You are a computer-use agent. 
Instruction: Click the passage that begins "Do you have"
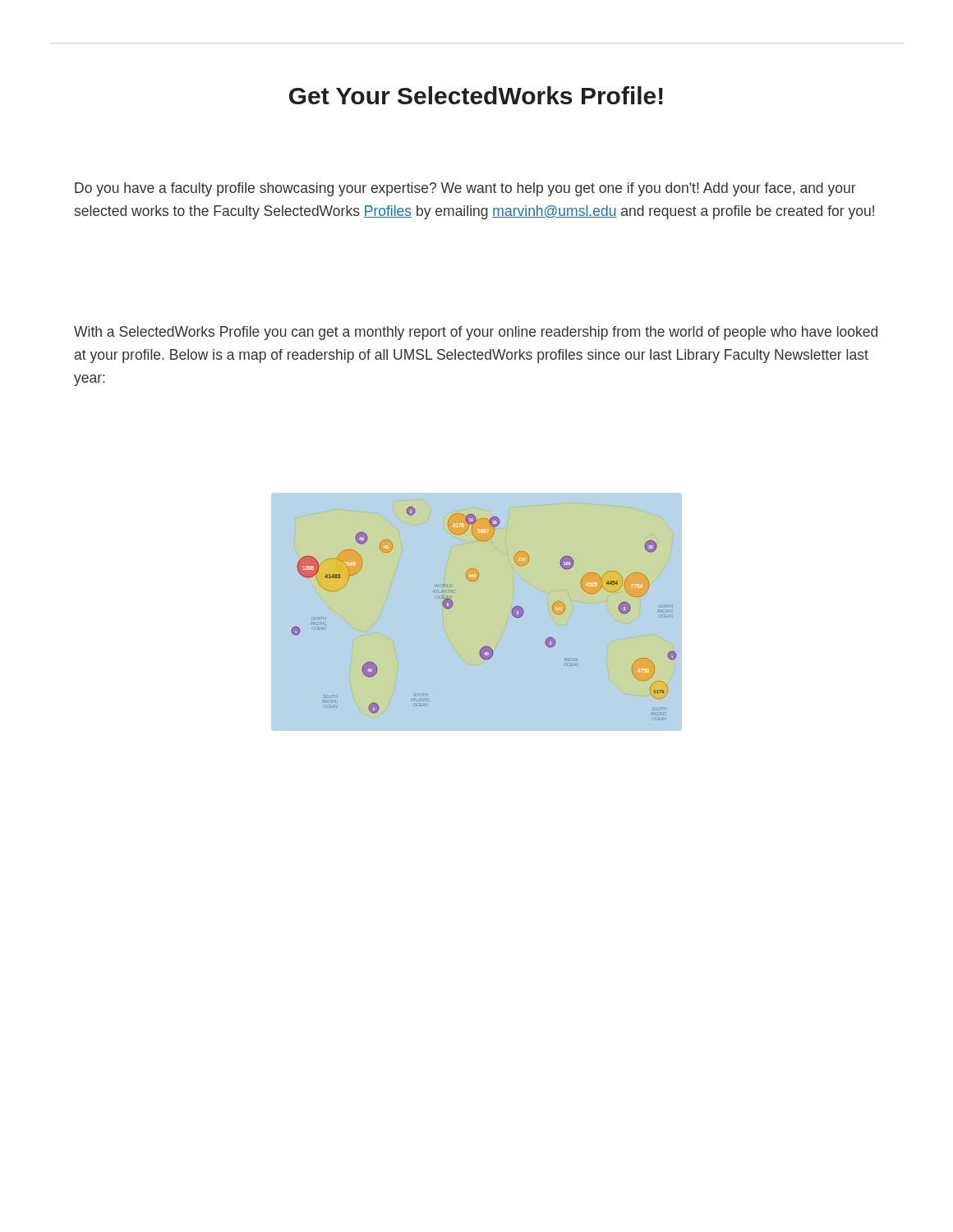tap(475, 200)
